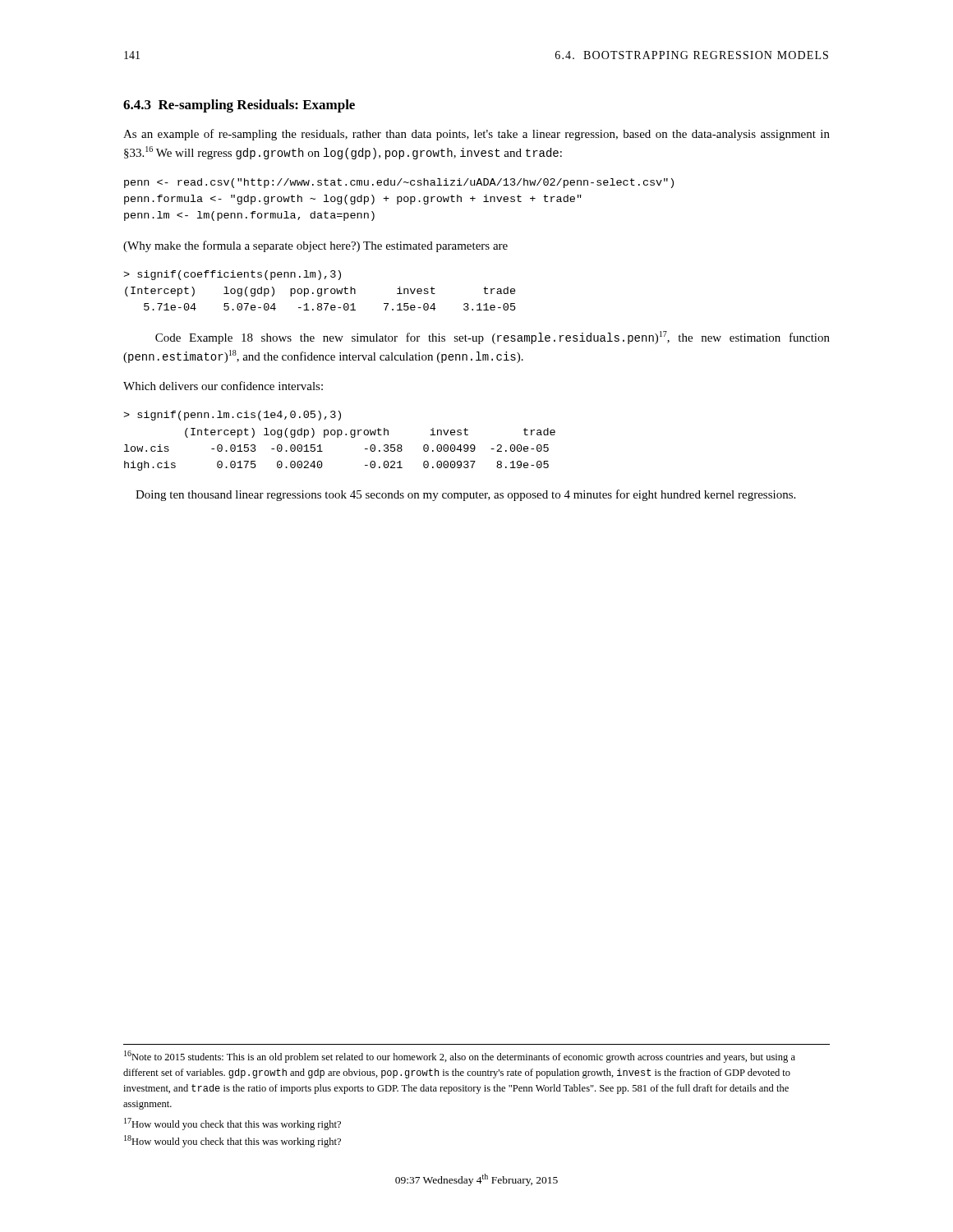
Task: Where is the passage that starts "17How would you check that"?
Action: coord(232,1123)
